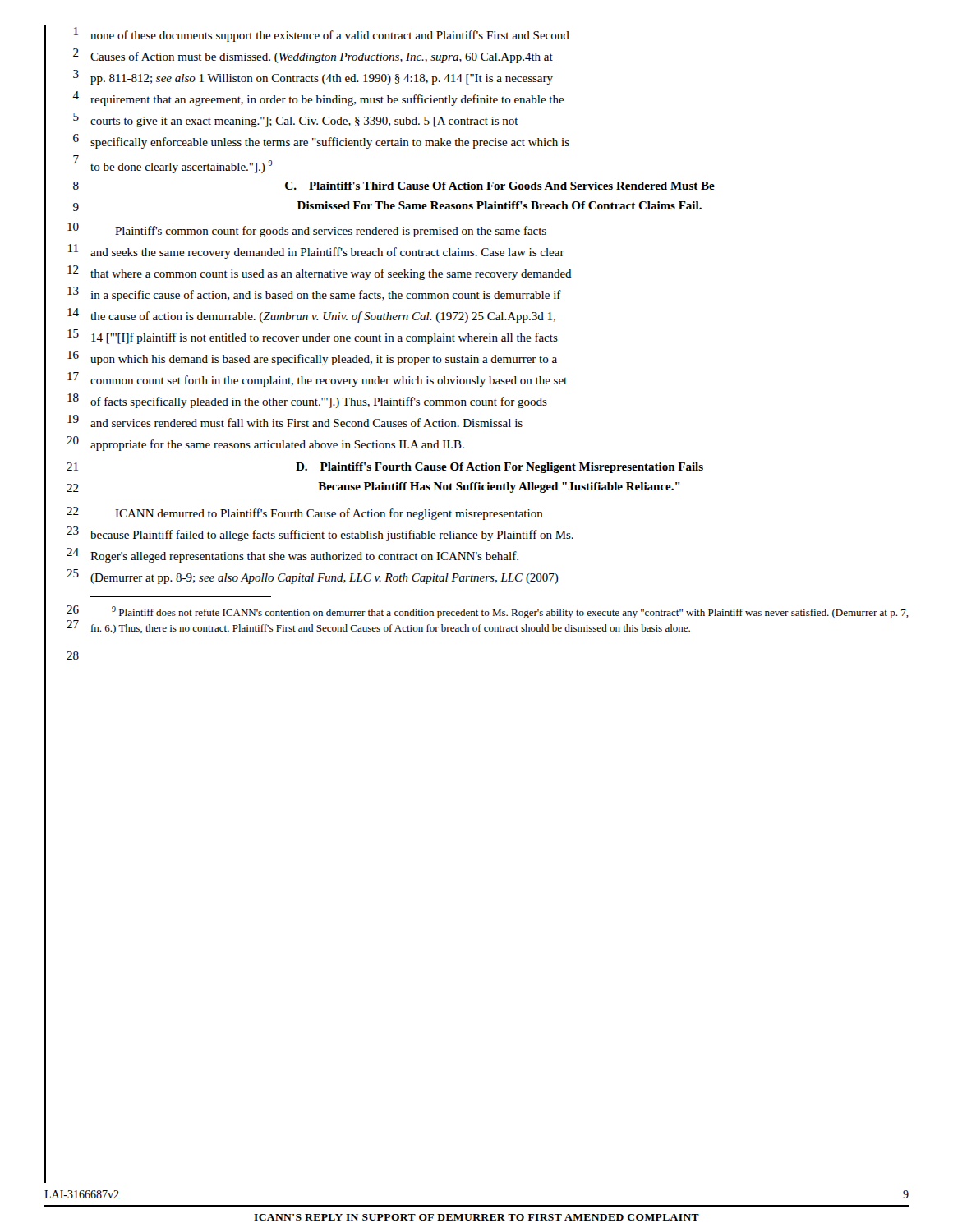Select the text block that reads "and services rendered must fall"
Screen dimensions: 1232x953
tap(306, 423)
